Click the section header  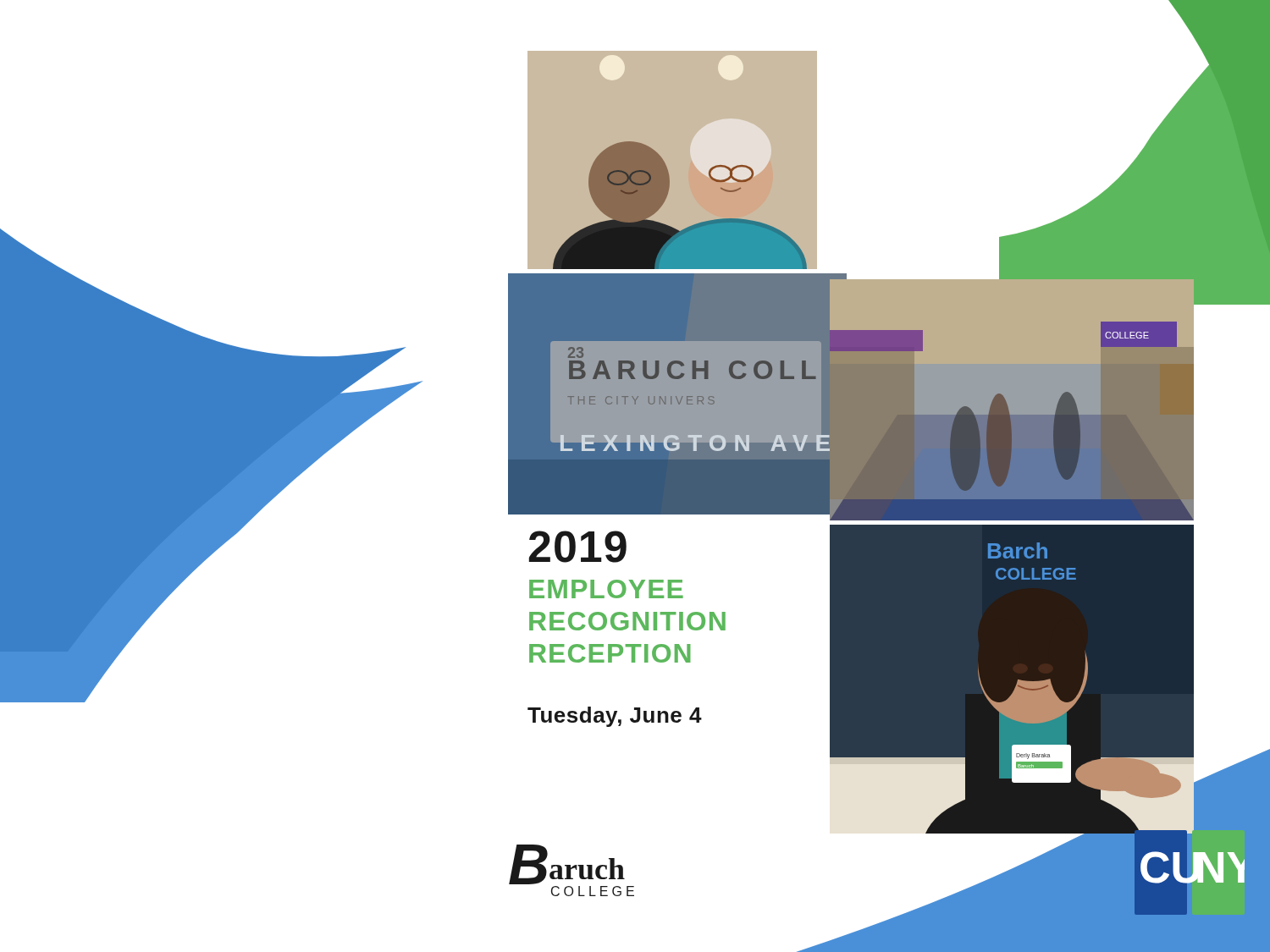[x=671, y=622]
